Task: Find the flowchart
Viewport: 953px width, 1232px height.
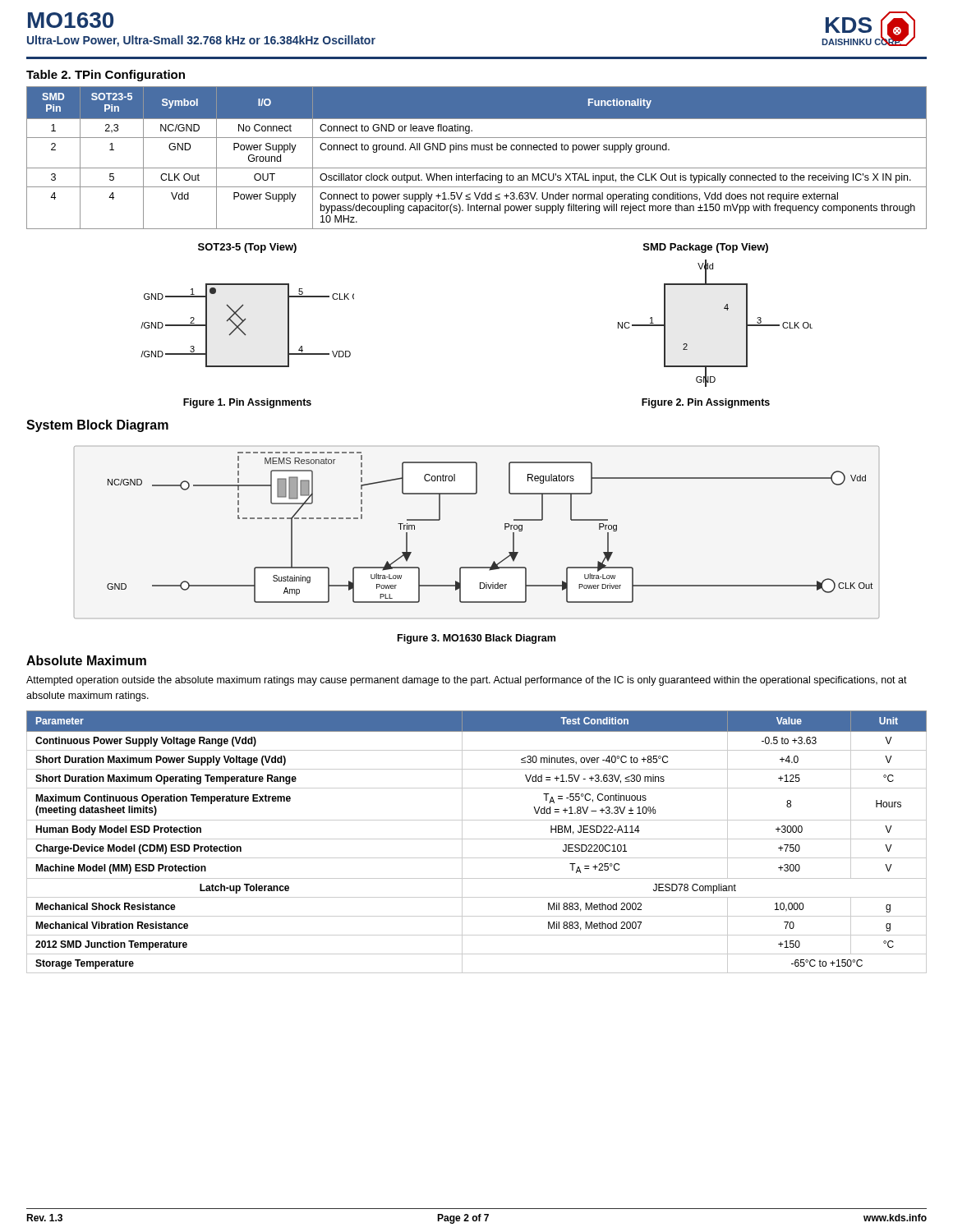Action: [x=476, y=533]
